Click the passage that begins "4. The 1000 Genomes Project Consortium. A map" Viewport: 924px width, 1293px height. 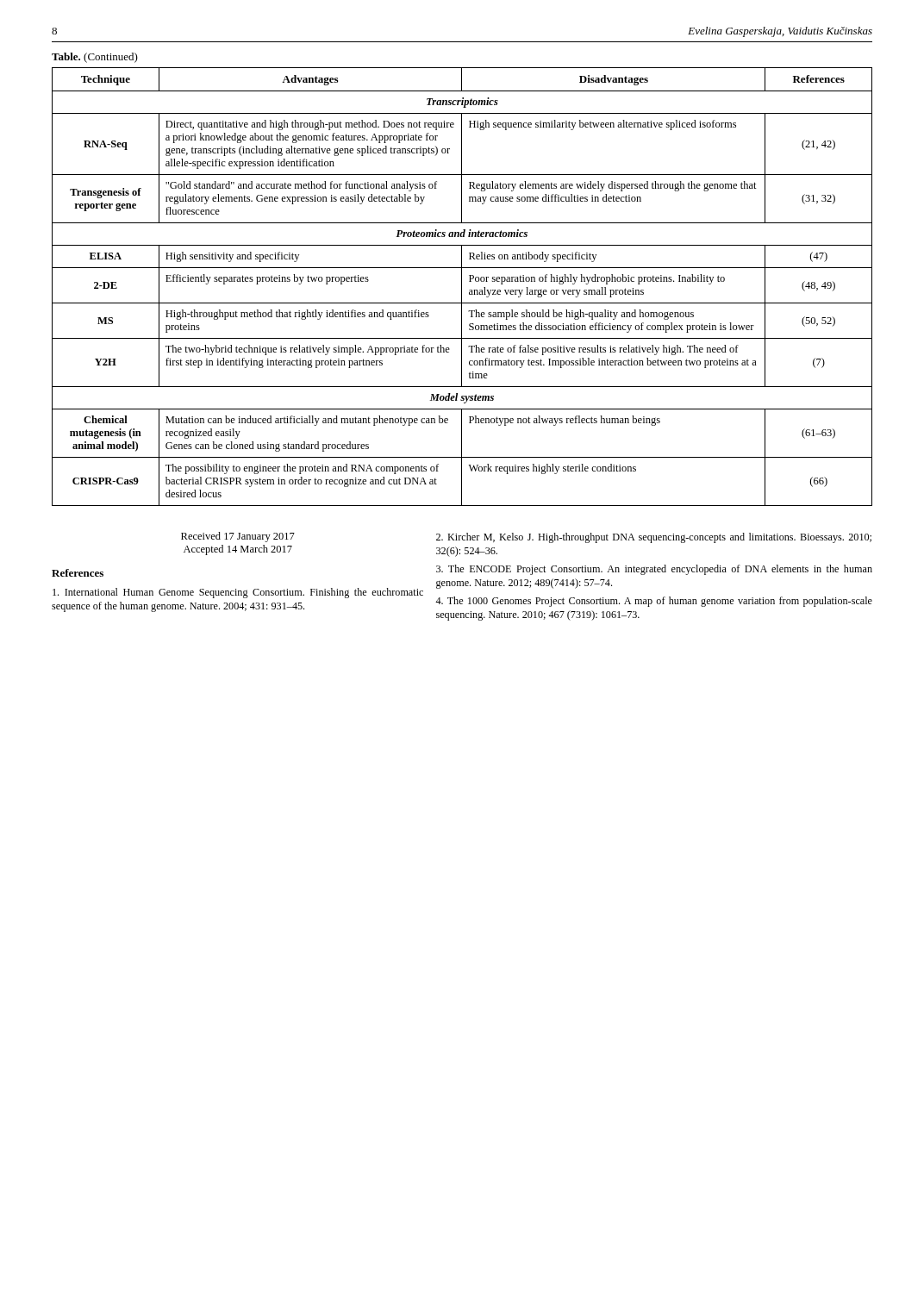[654, 608]
